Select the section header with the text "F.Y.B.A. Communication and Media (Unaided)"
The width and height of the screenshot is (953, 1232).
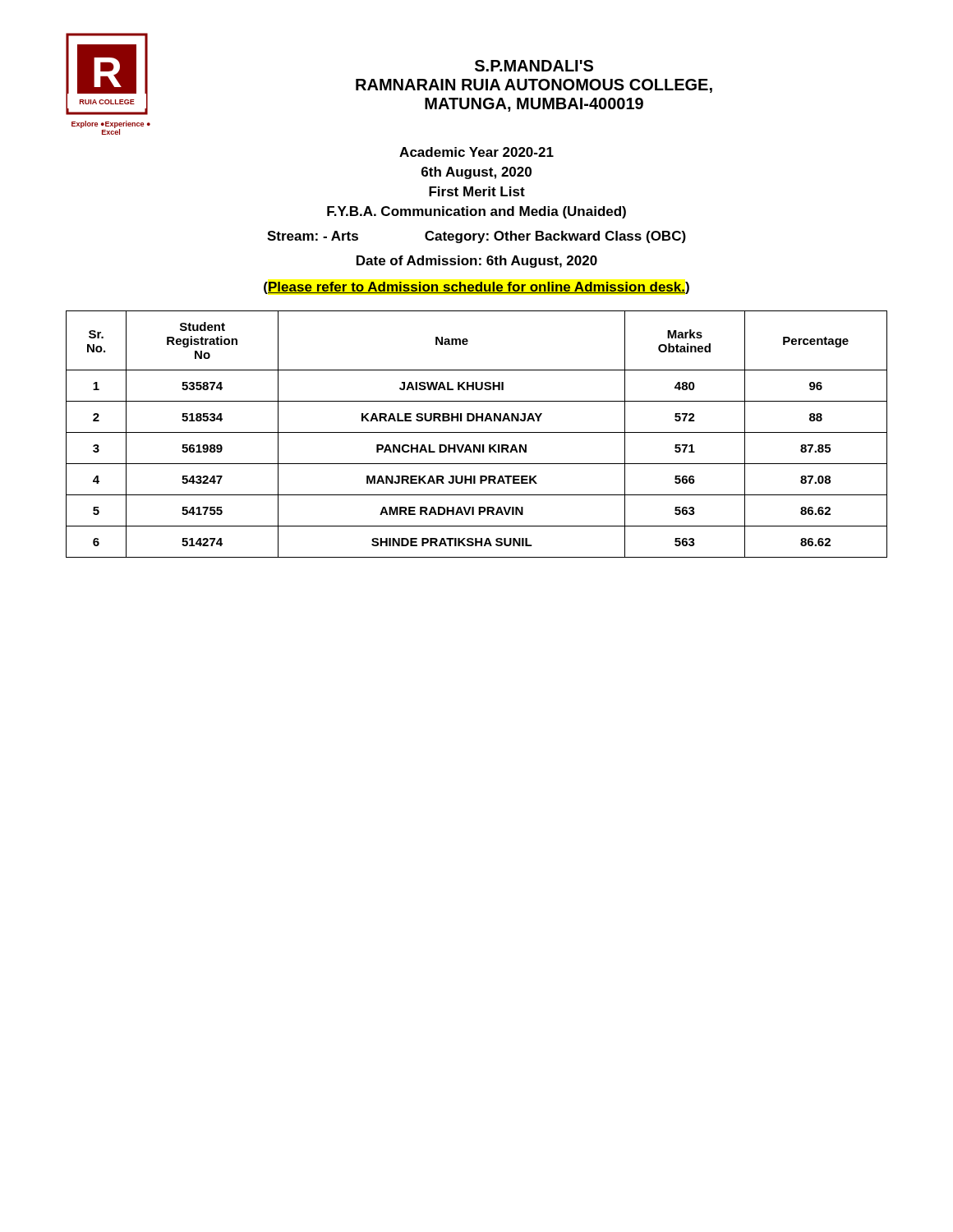(476, 212)
